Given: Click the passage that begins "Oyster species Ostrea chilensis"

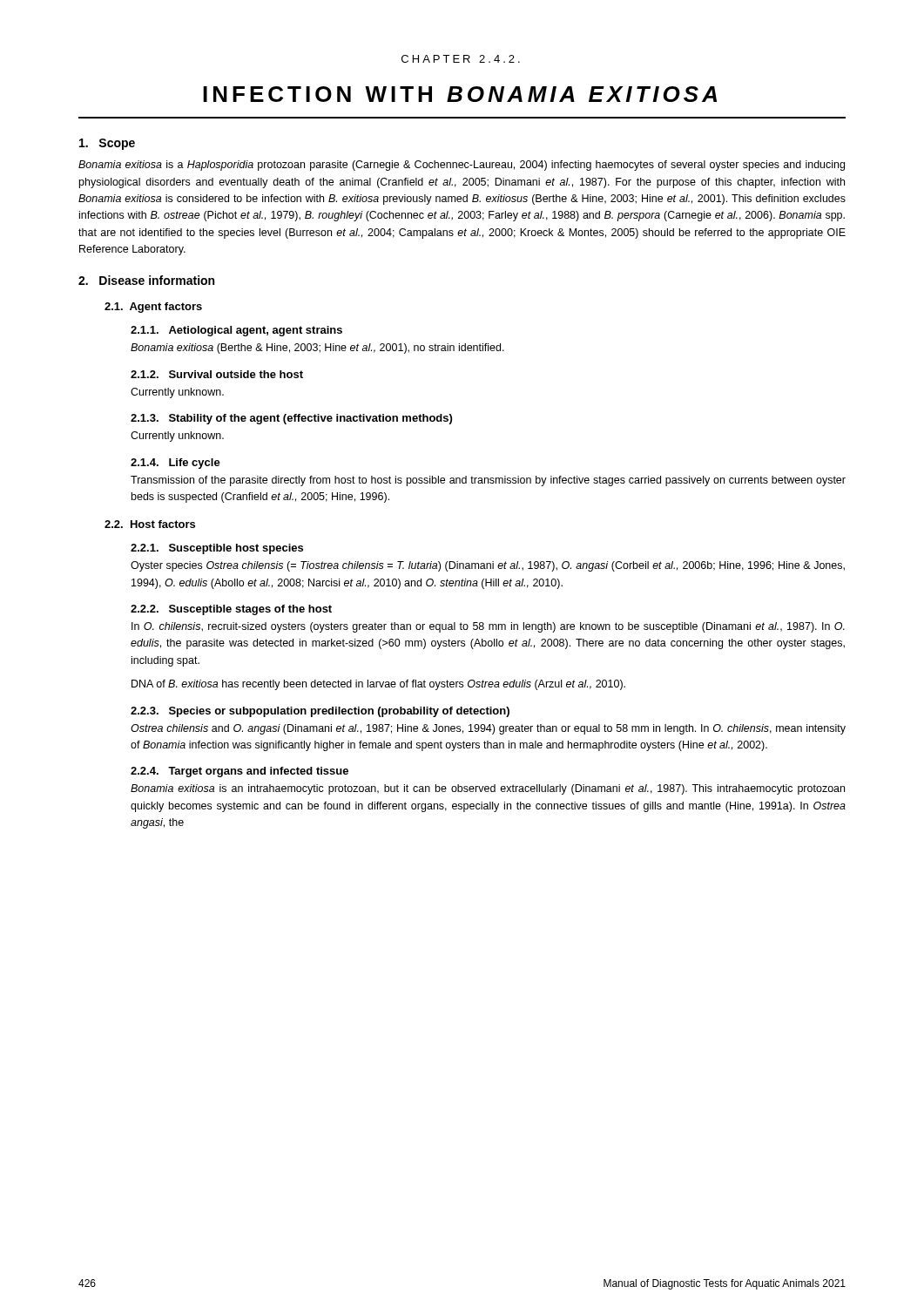Looking at the screenshot, I should coord(488,574).
